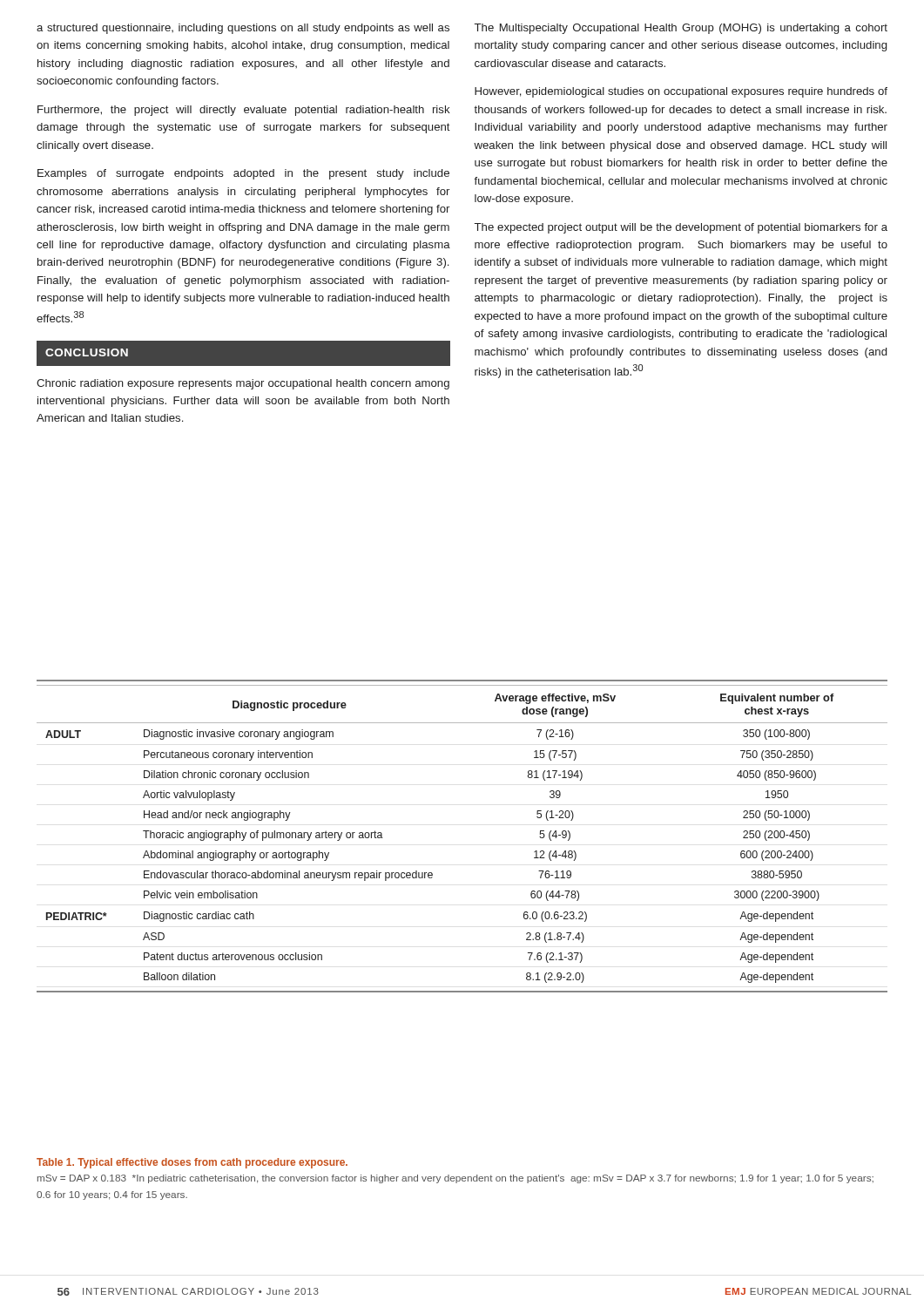Locate the text block with the text "Examples of surrogate endpoints adopted in"
The width and height of the screenshot is (924, 1307).
point(243,247)
